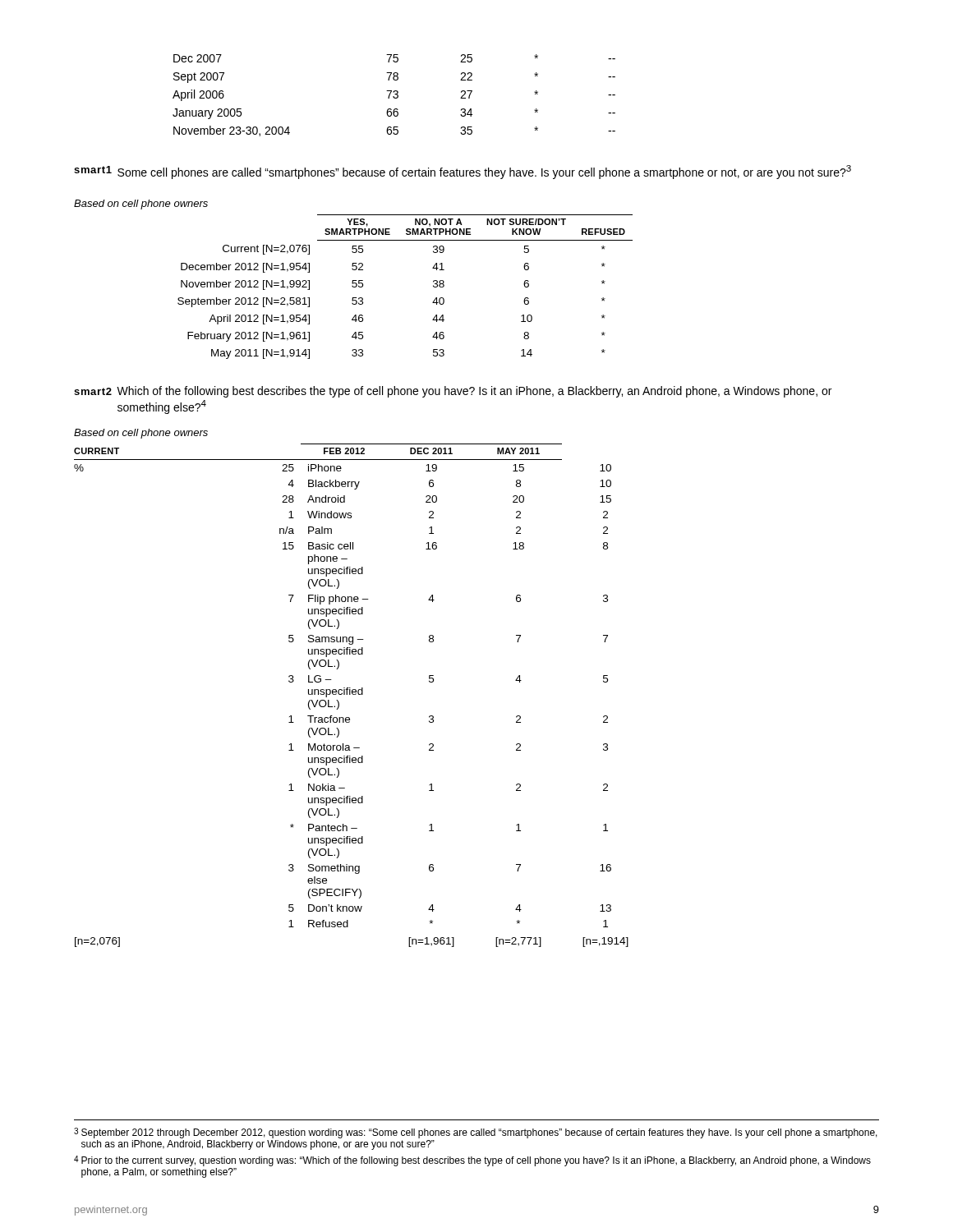Locate the region starting "4 Prior to the current survey, question"

476,1166
